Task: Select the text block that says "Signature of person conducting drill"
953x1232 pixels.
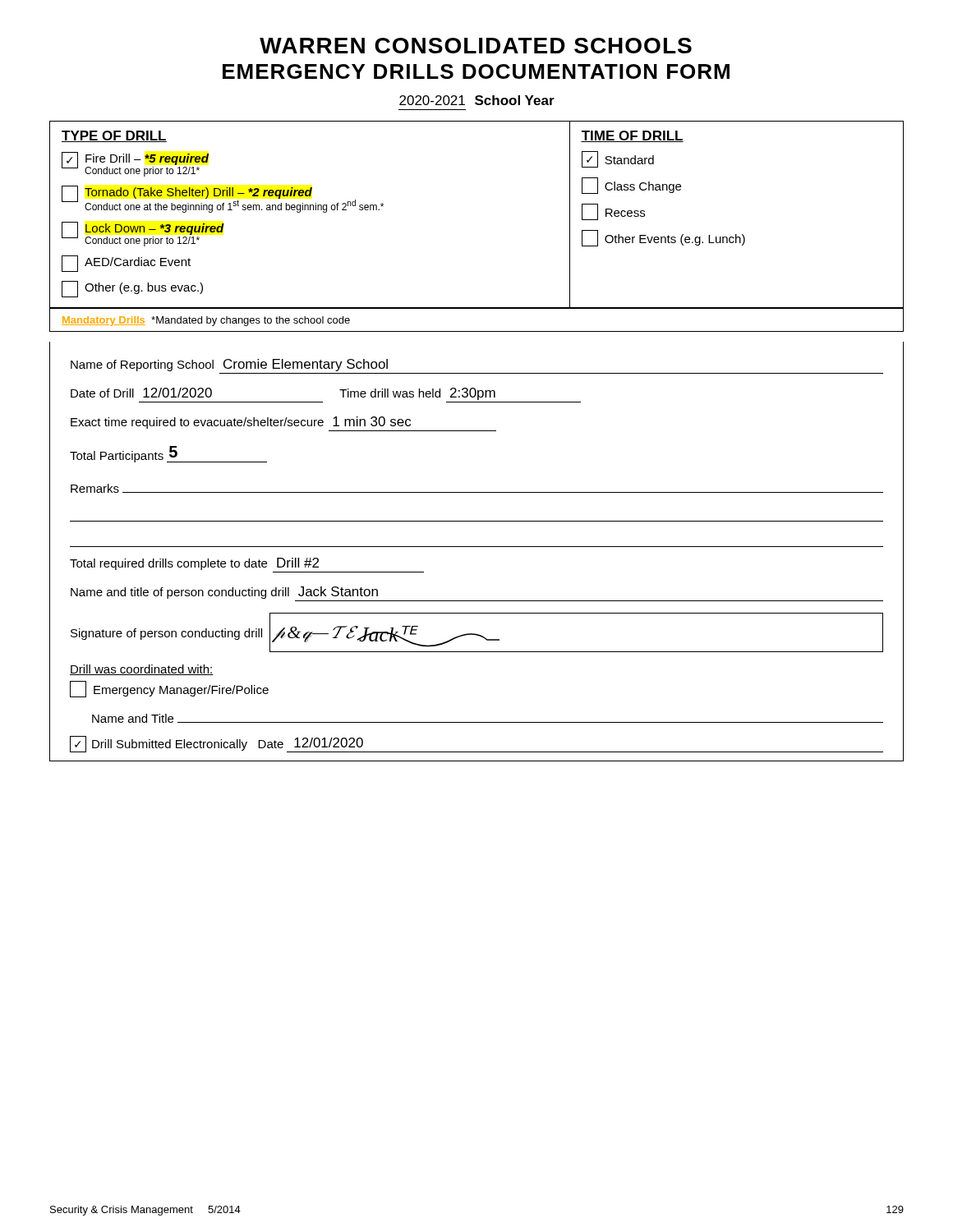Action: 476,632
